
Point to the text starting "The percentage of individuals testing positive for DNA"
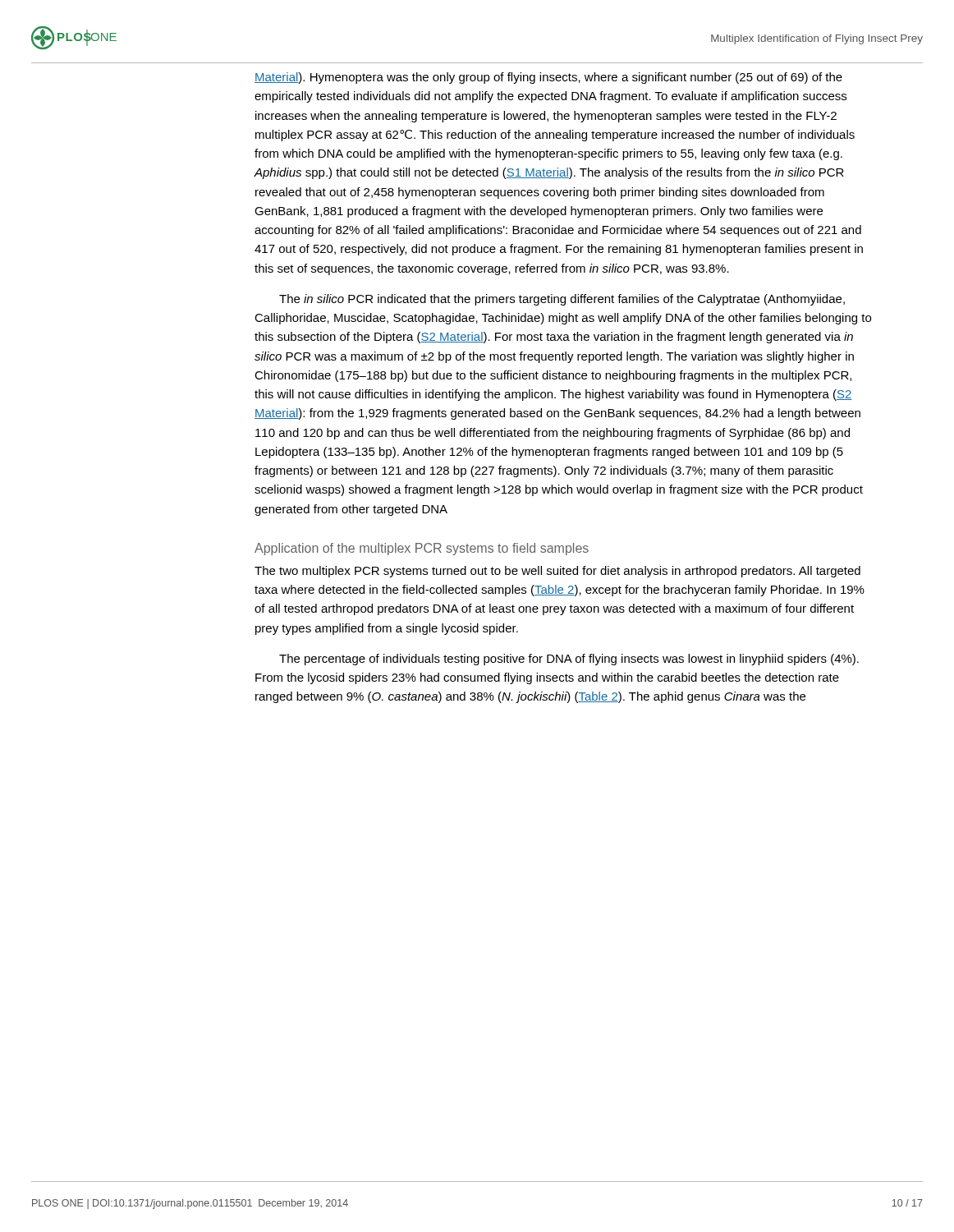pos(563,677)
